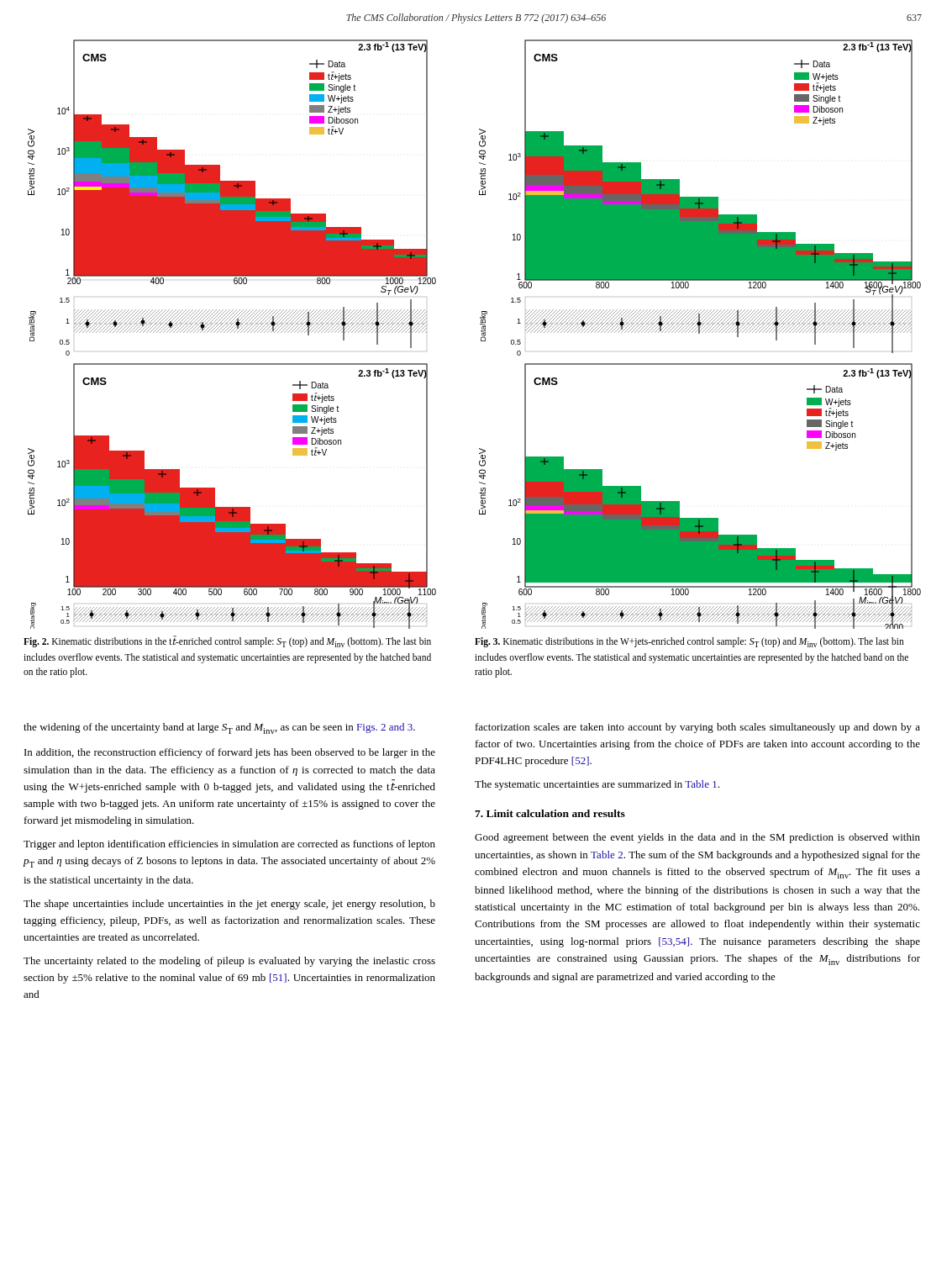This screenshot has width=952, height=1261.
Task: Navigate to the element starting "the widening of the uncertainty band"
Action: (x=219, y=728)
